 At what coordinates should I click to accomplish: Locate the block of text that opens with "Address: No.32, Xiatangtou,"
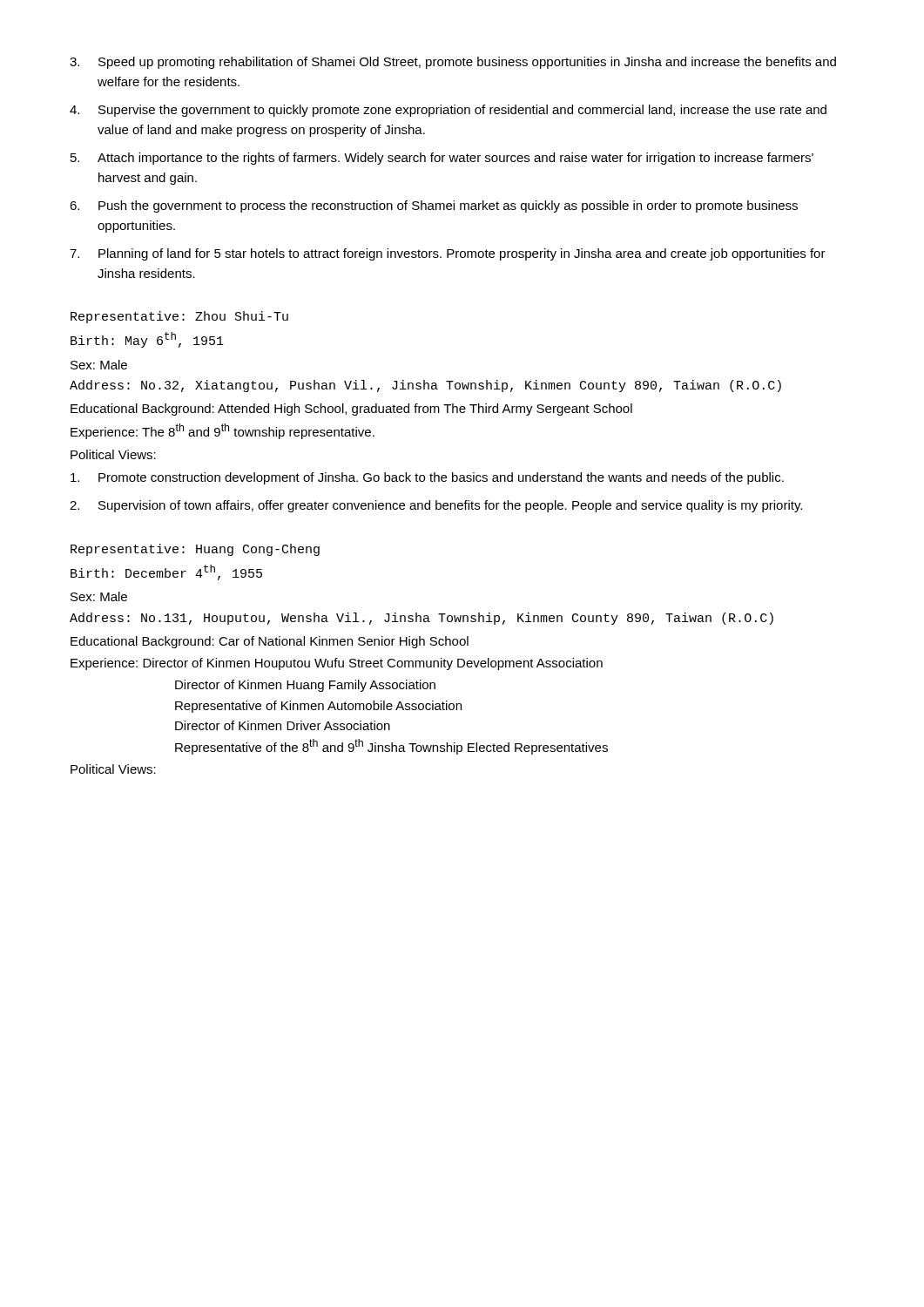coord(426,386)
